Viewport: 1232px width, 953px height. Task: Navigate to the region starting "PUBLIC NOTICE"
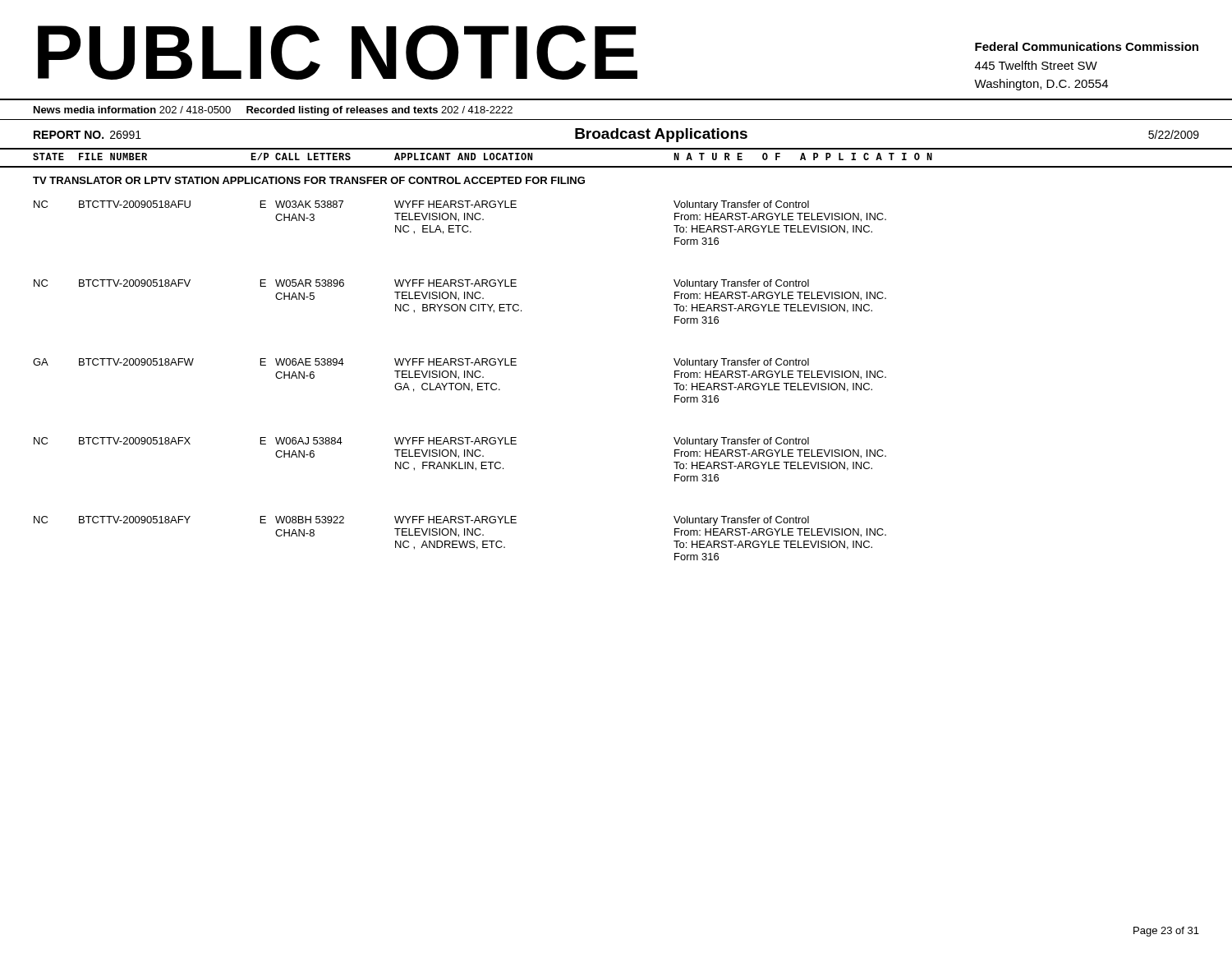coord(337,53)
